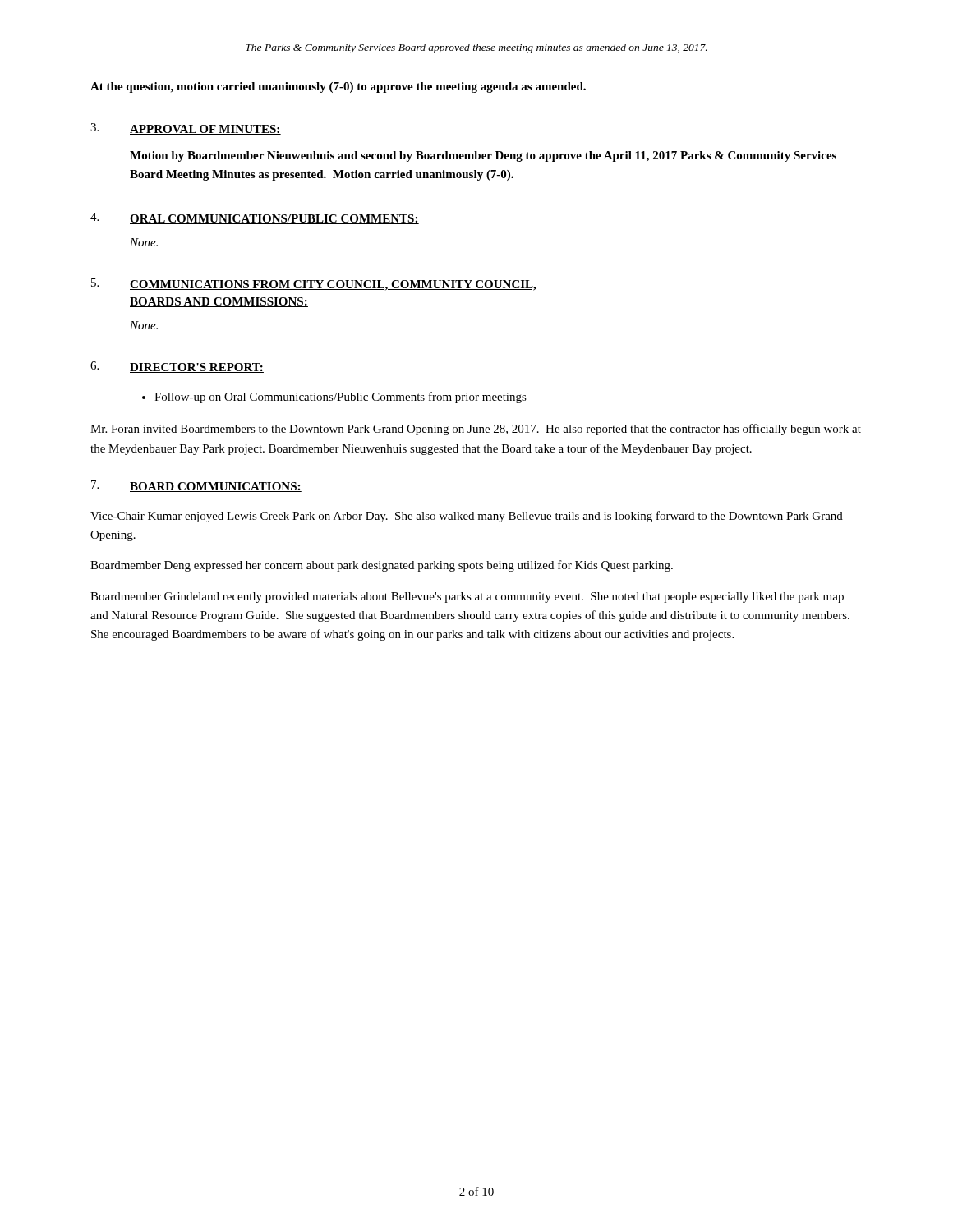Select the text starting "3. APPROVAL OF MINUTES:"
953x1232 pixels.
(x=185, y=129)
